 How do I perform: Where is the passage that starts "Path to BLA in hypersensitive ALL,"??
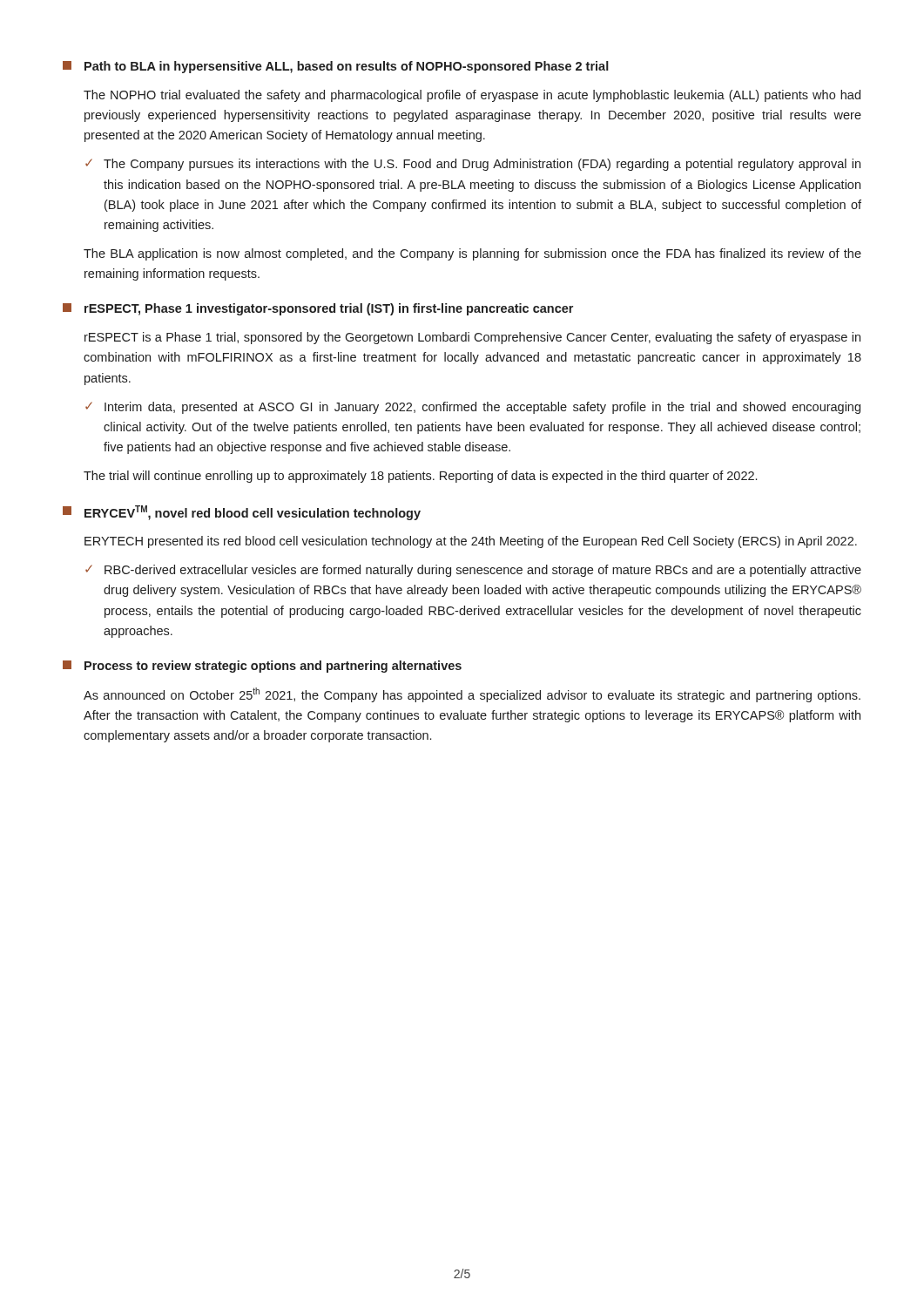point(336,67)
